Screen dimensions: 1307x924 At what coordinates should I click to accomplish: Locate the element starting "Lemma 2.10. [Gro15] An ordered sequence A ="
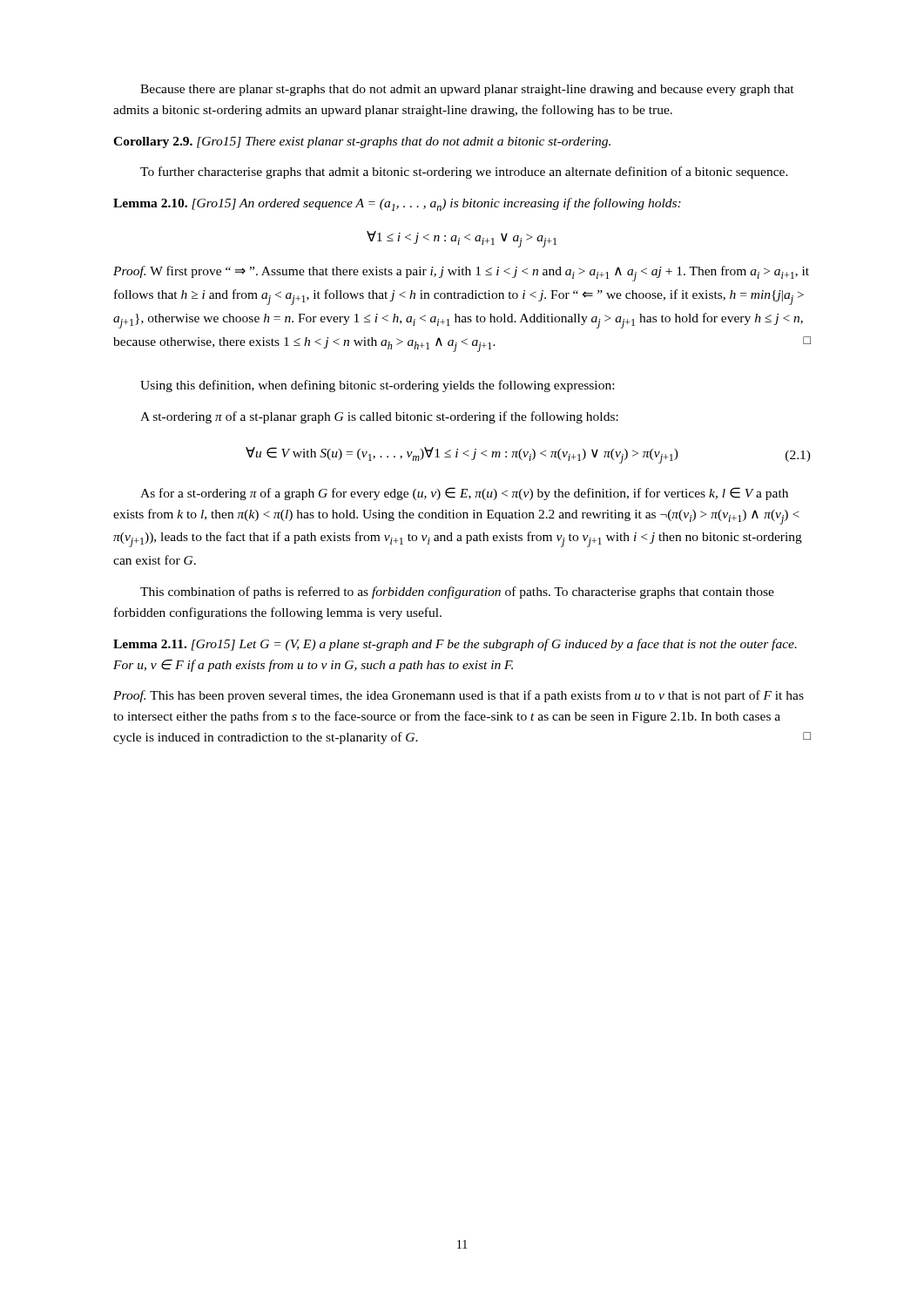click(x=462, y=204)
